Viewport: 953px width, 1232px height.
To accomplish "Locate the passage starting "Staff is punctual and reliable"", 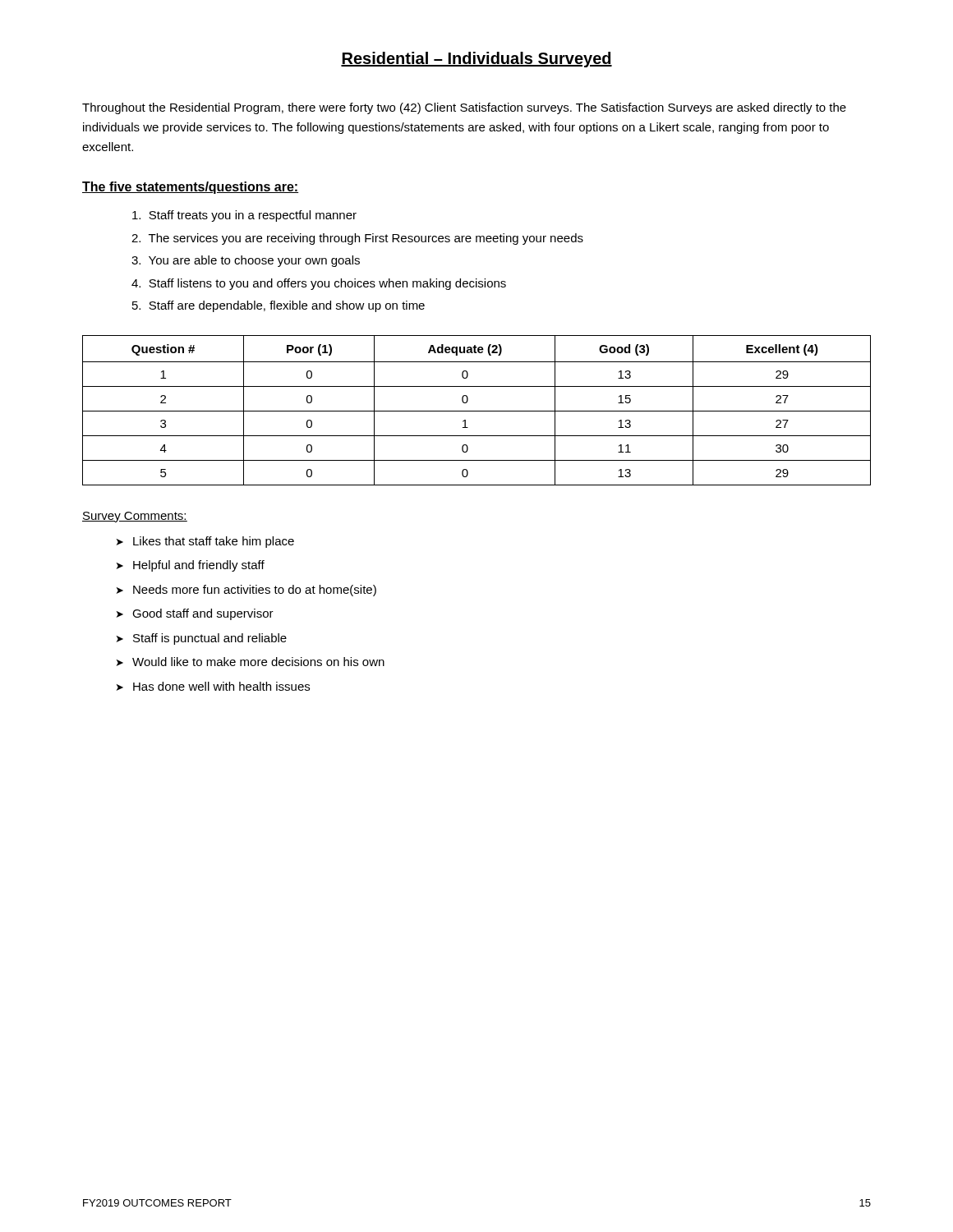I will pos(210,637).
